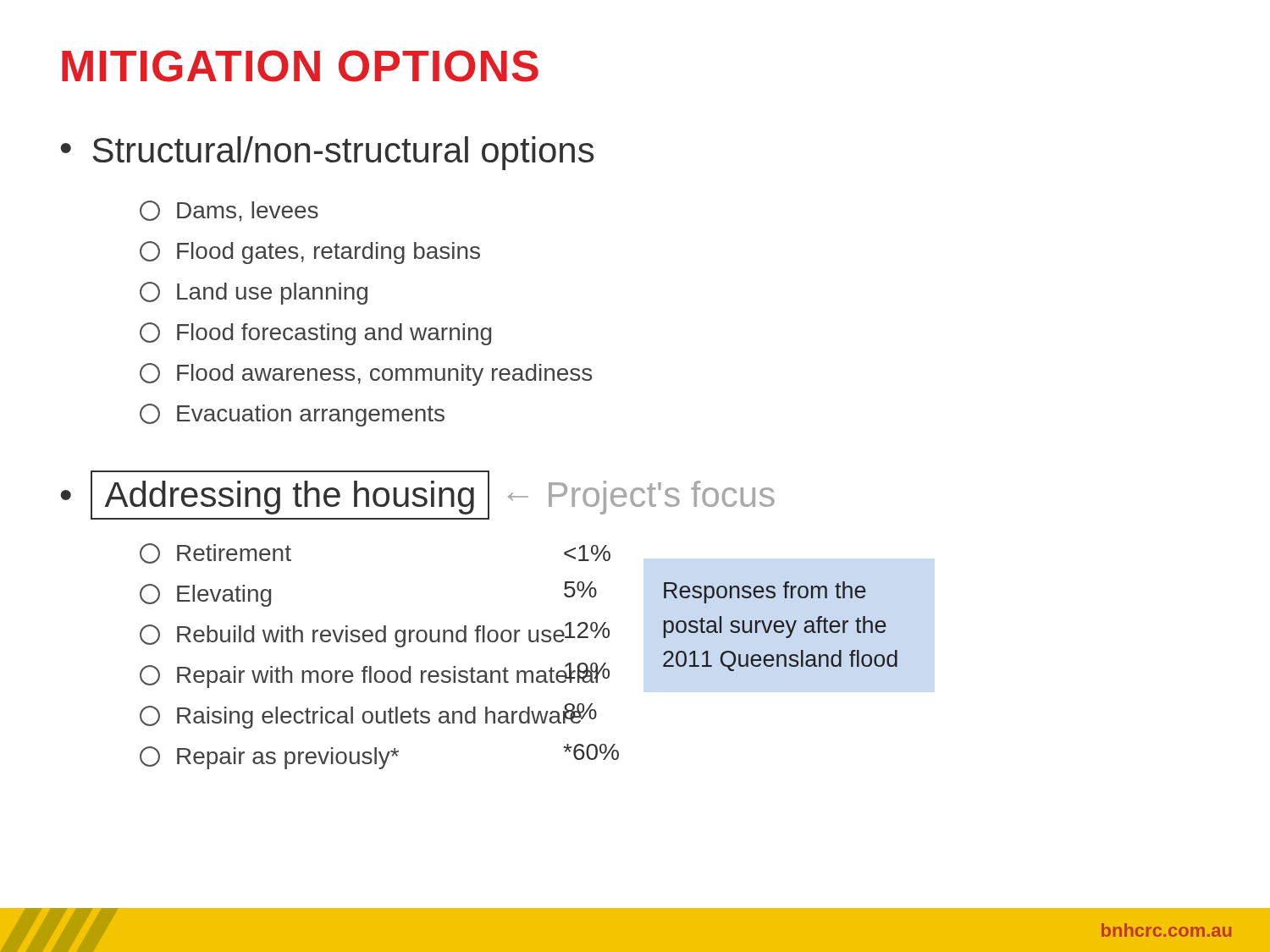Locate the block starting "Dams, levees"
The width and height of the screenshot is (1270, 952).
coord(229,210)
